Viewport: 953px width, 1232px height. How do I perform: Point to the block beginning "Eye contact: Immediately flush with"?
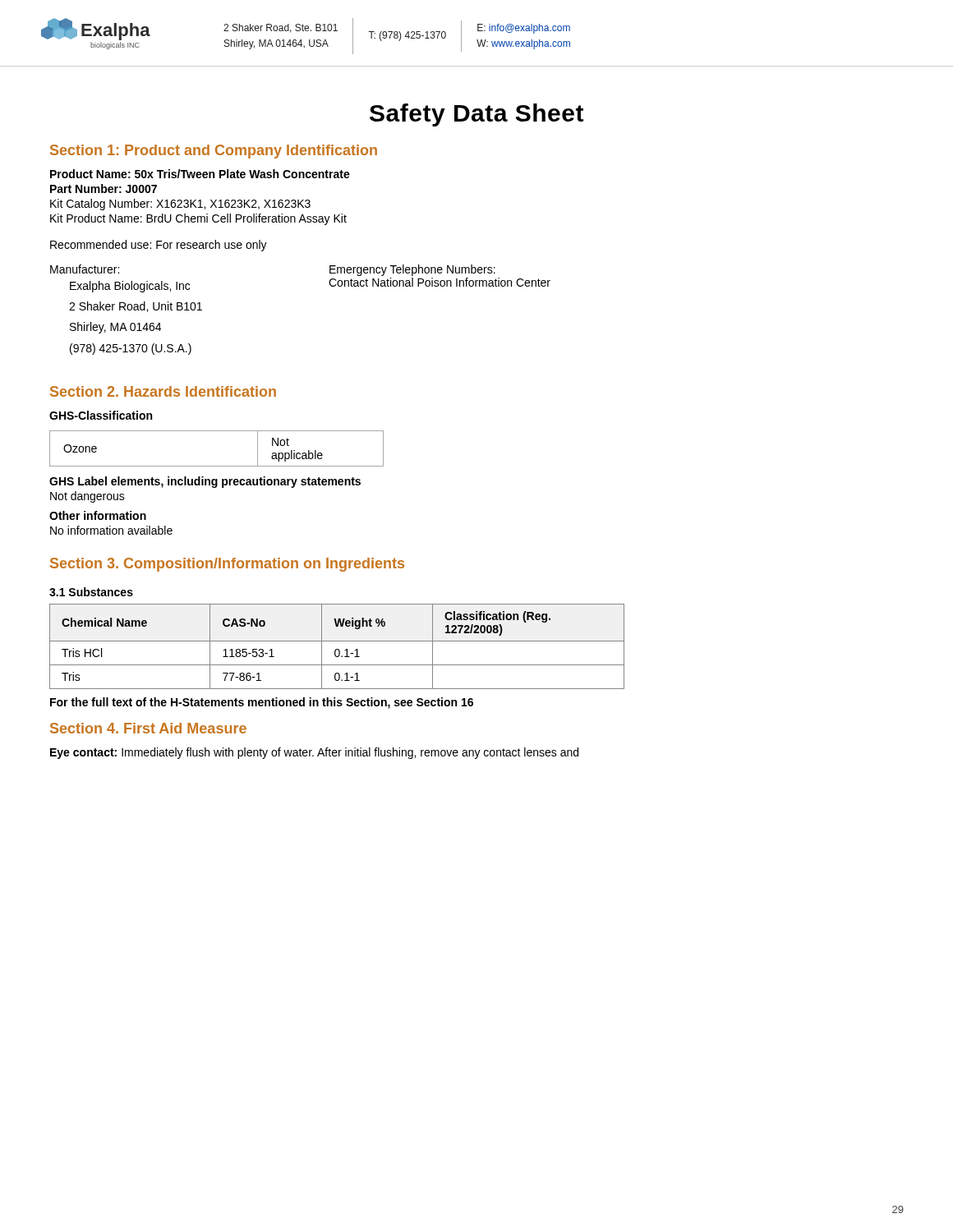(x=476, y=752)
